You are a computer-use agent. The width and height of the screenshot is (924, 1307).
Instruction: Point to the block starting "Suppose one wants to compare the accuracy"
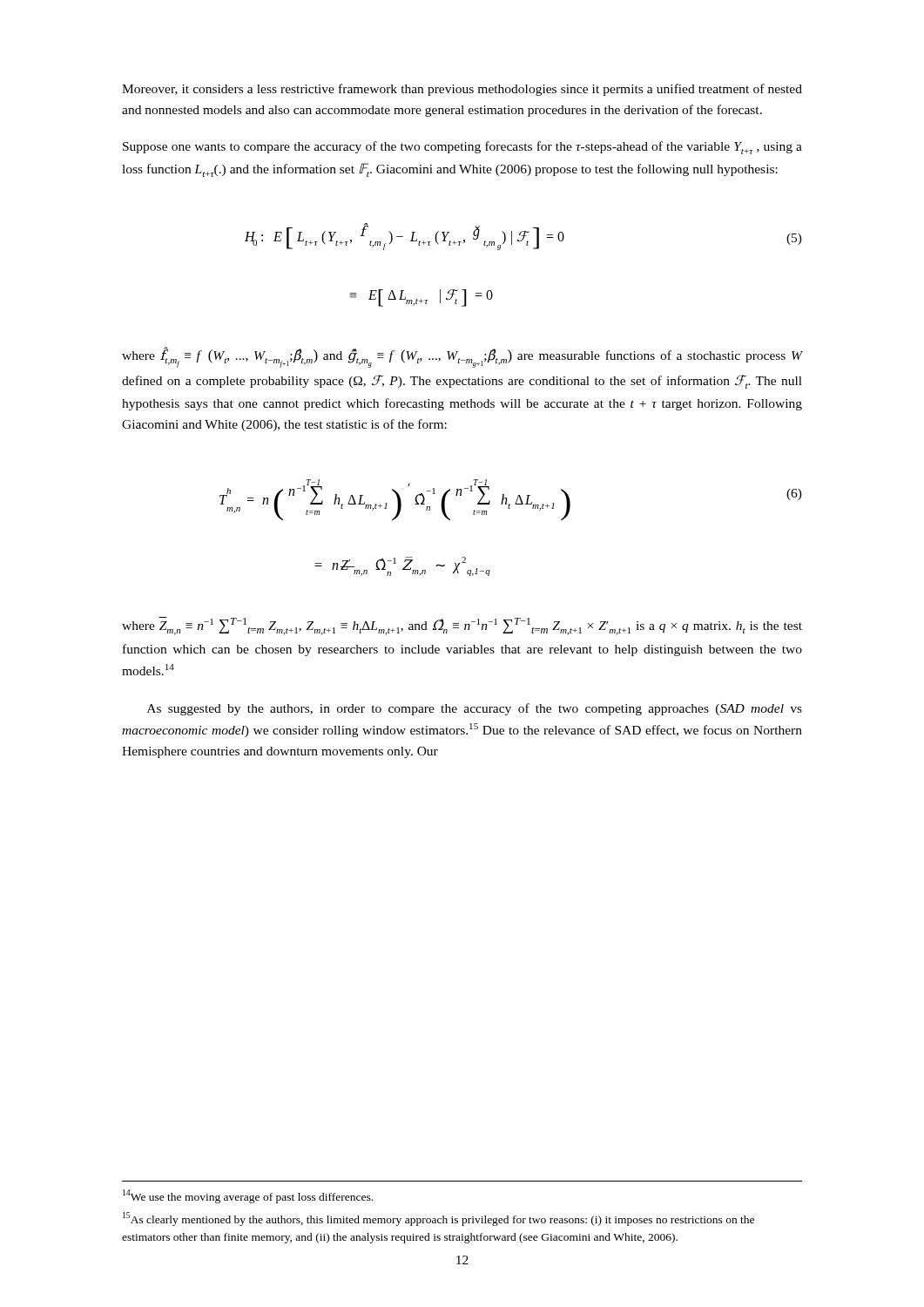462,159
